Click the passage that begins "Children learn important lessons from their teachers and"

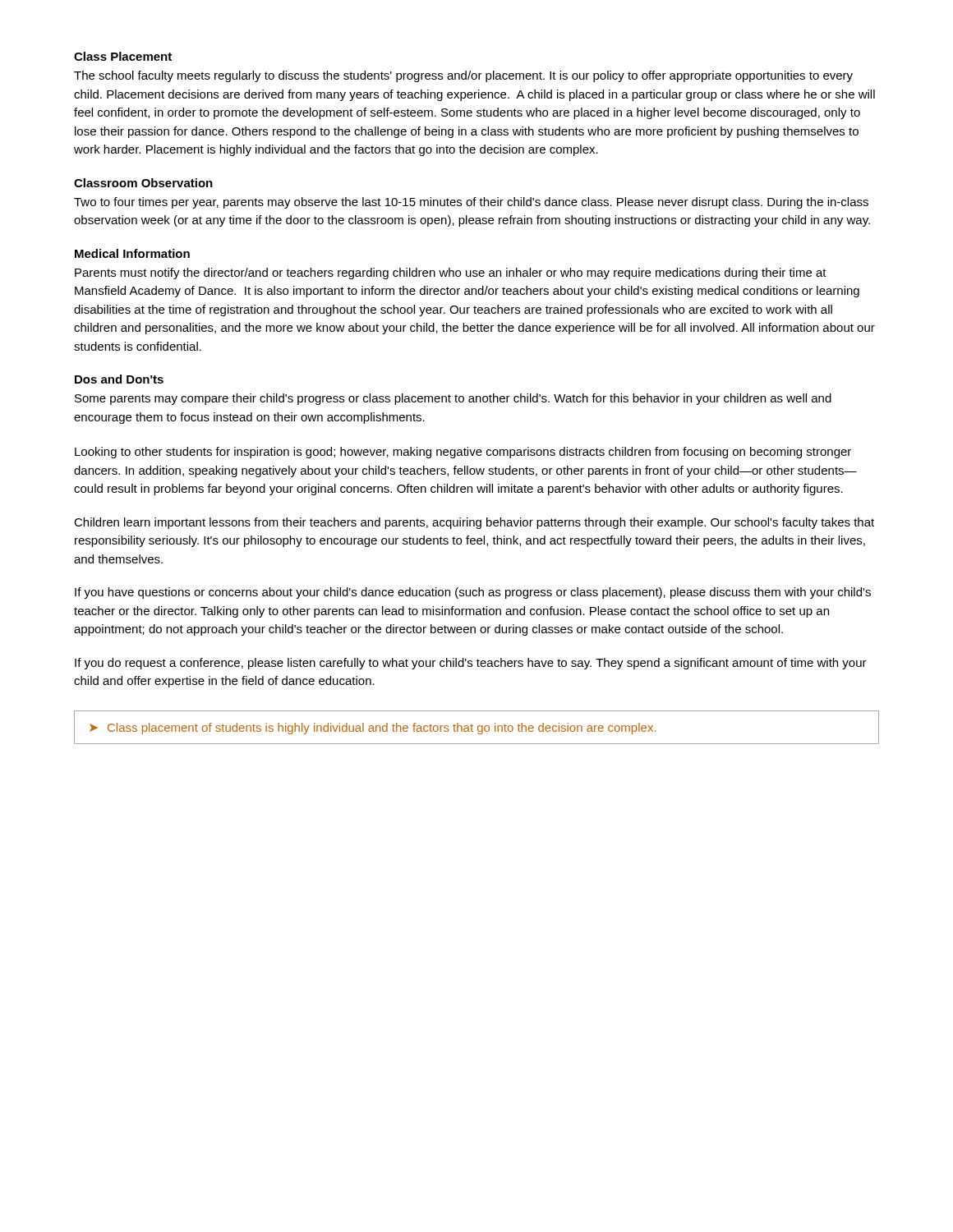click(474, 540)
